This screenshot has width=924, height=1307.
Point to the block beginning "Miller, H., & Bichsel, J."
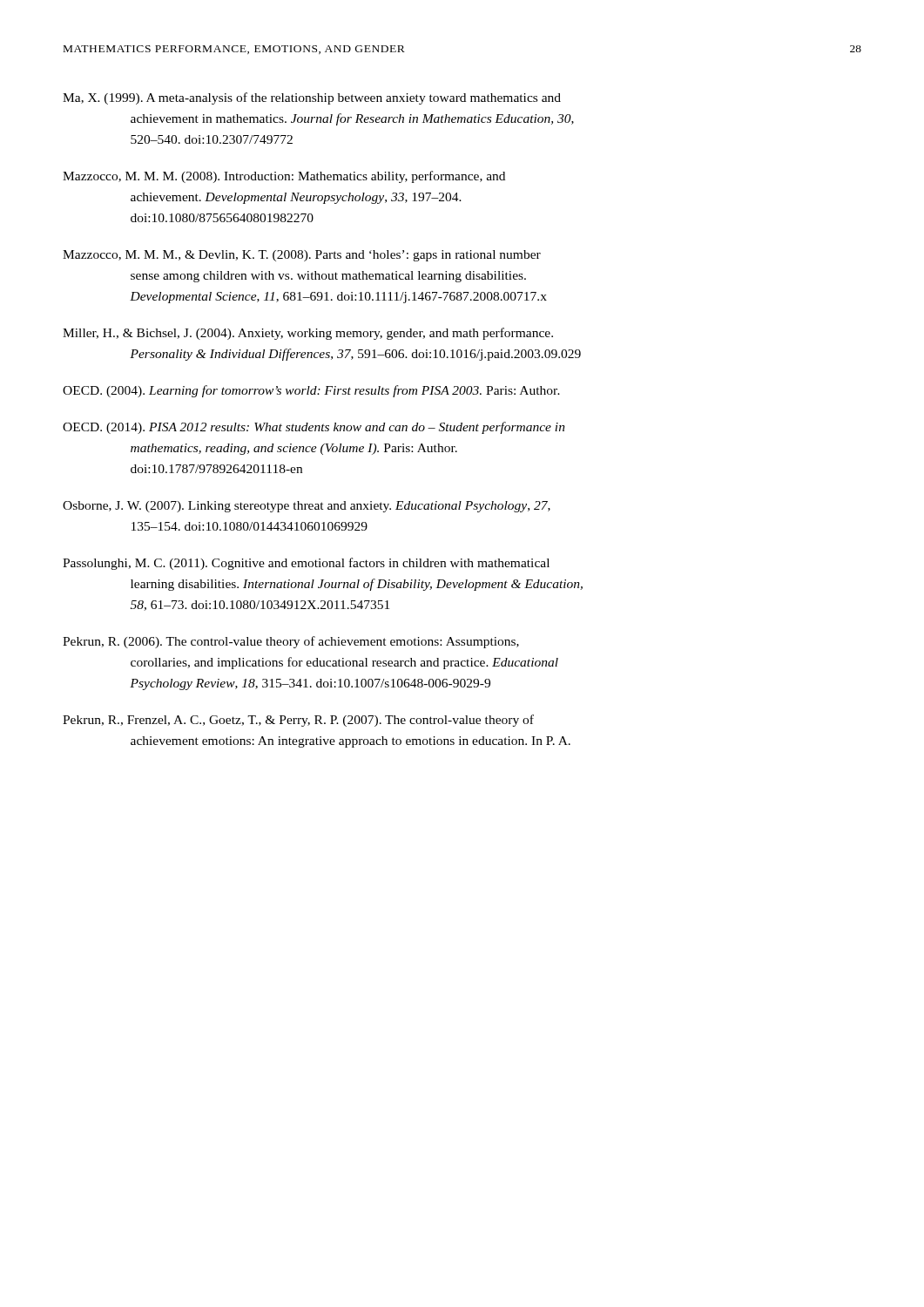point(462,345)
